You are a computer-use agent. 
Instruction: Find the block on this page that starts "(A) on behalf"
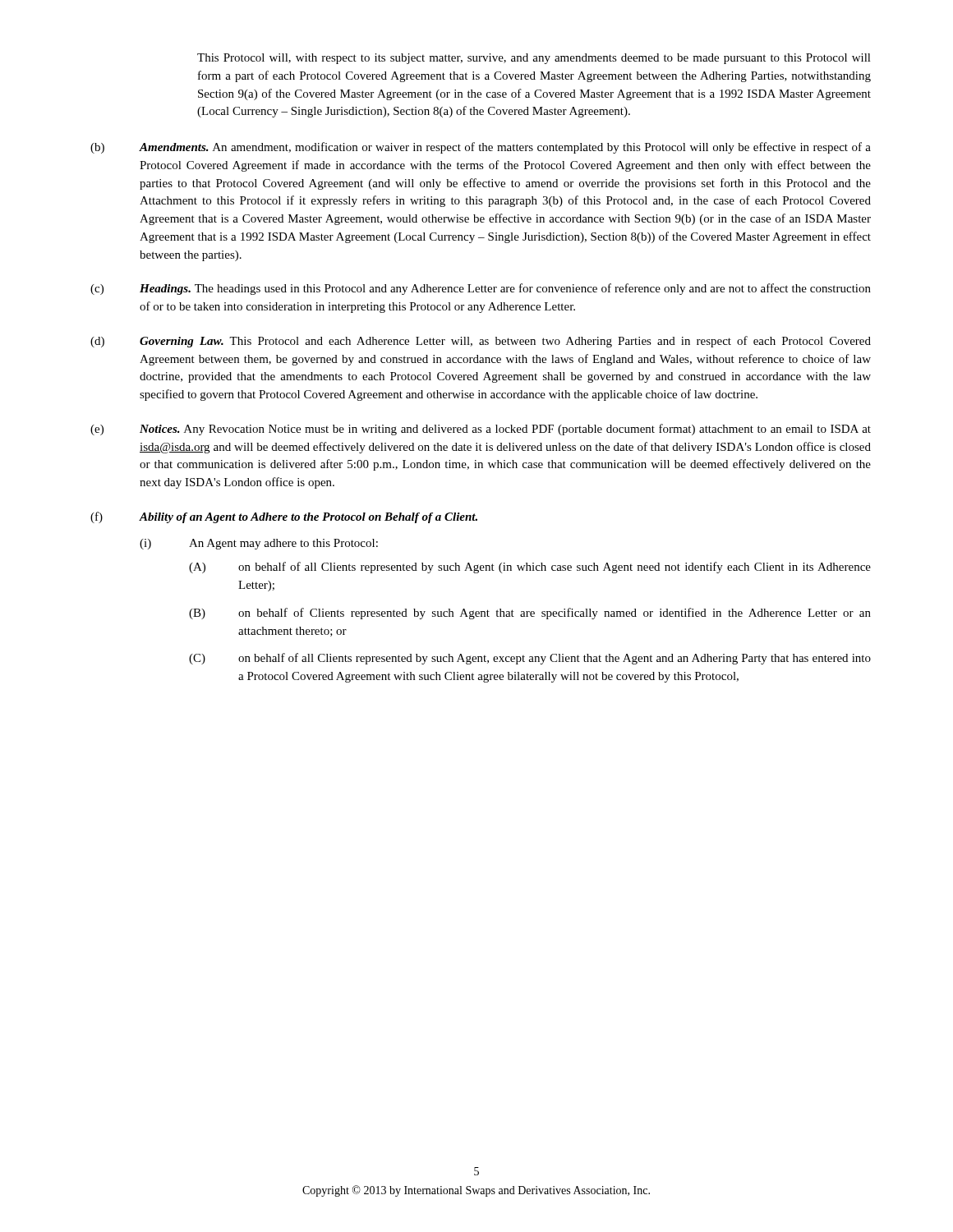pos(530,577)
